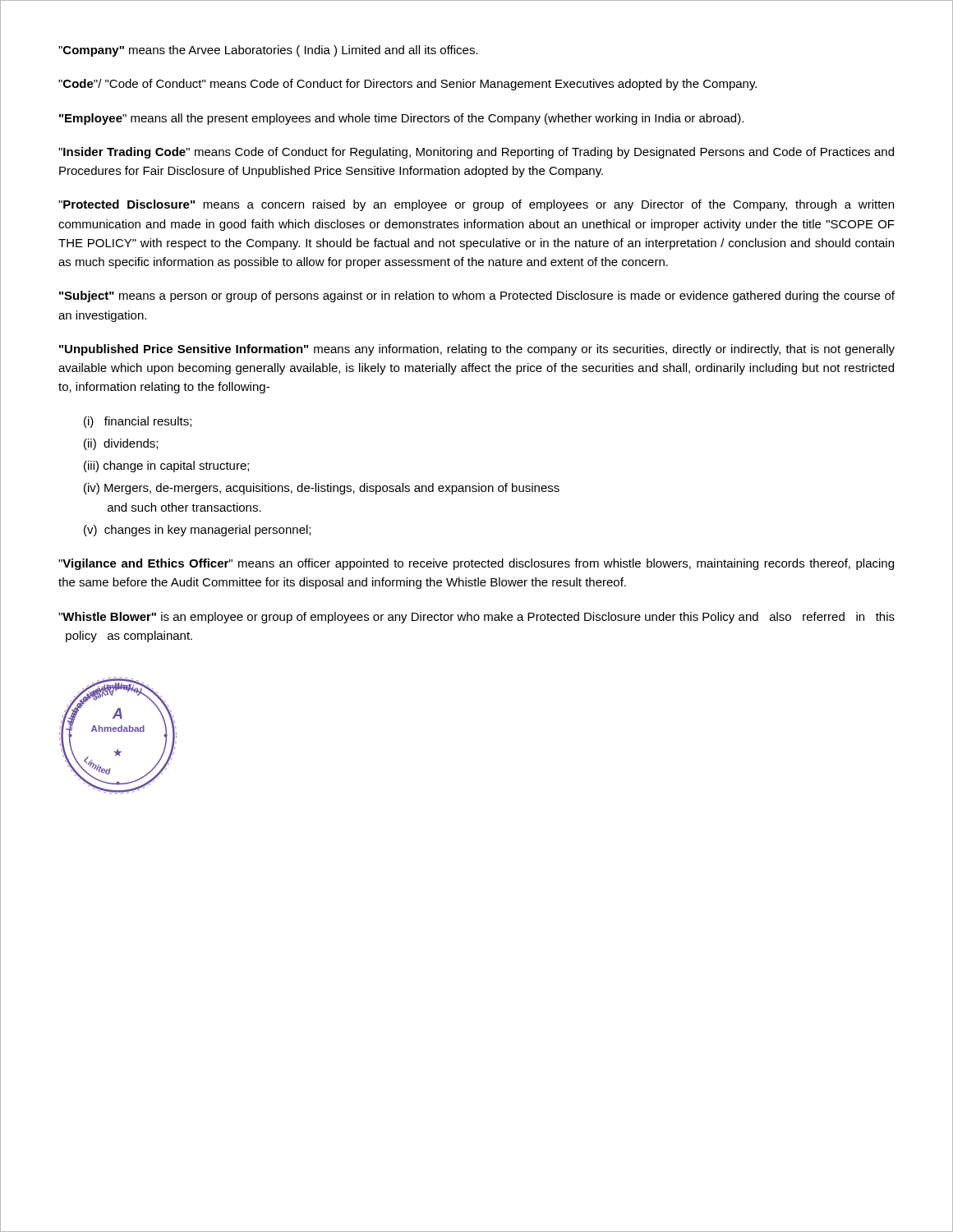Navigate to the text block starting ""Whistle Blower" is an employee or"

coord(476,626)
